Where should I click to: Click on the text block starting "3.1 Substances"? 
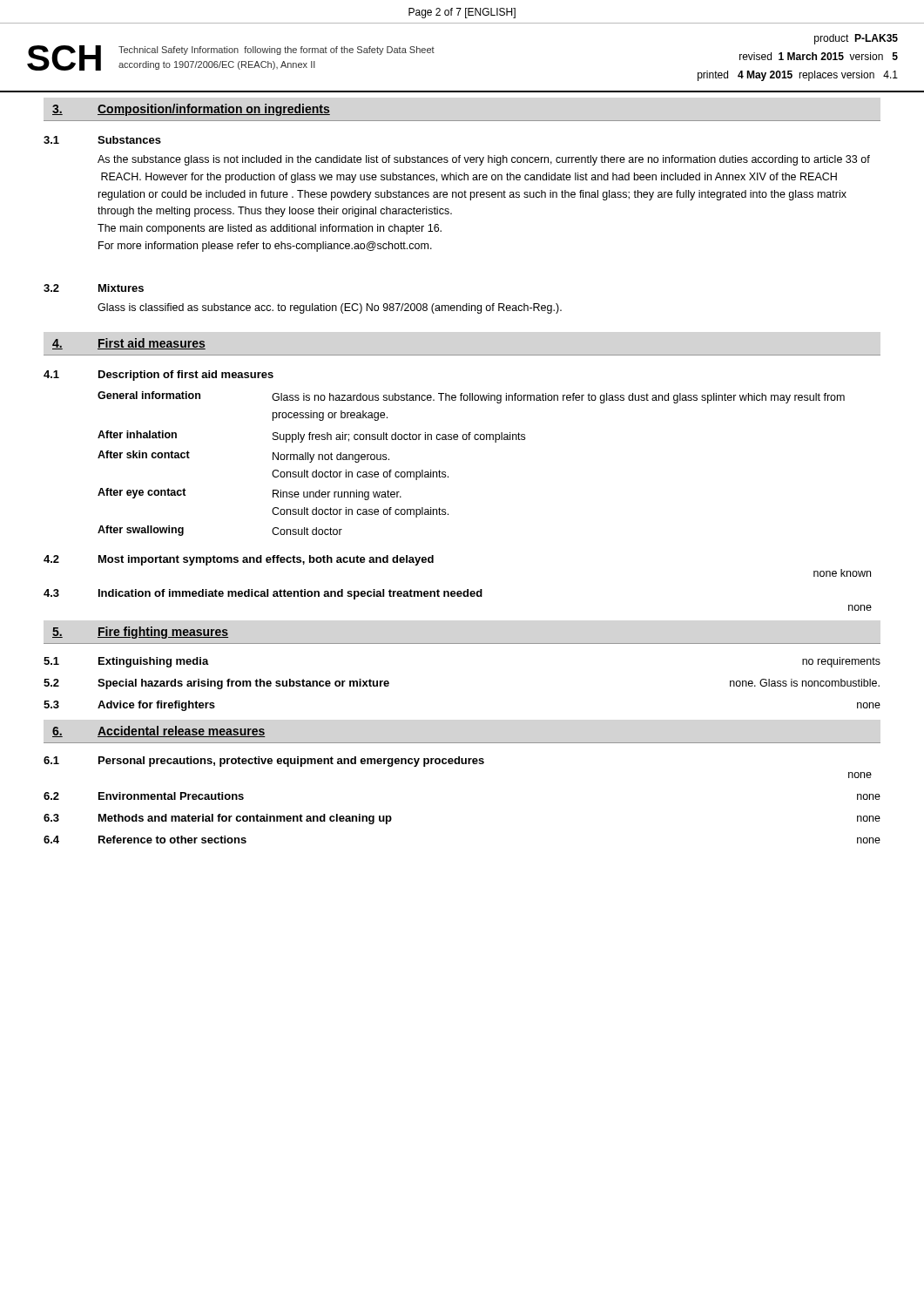(x=102, y=140)
